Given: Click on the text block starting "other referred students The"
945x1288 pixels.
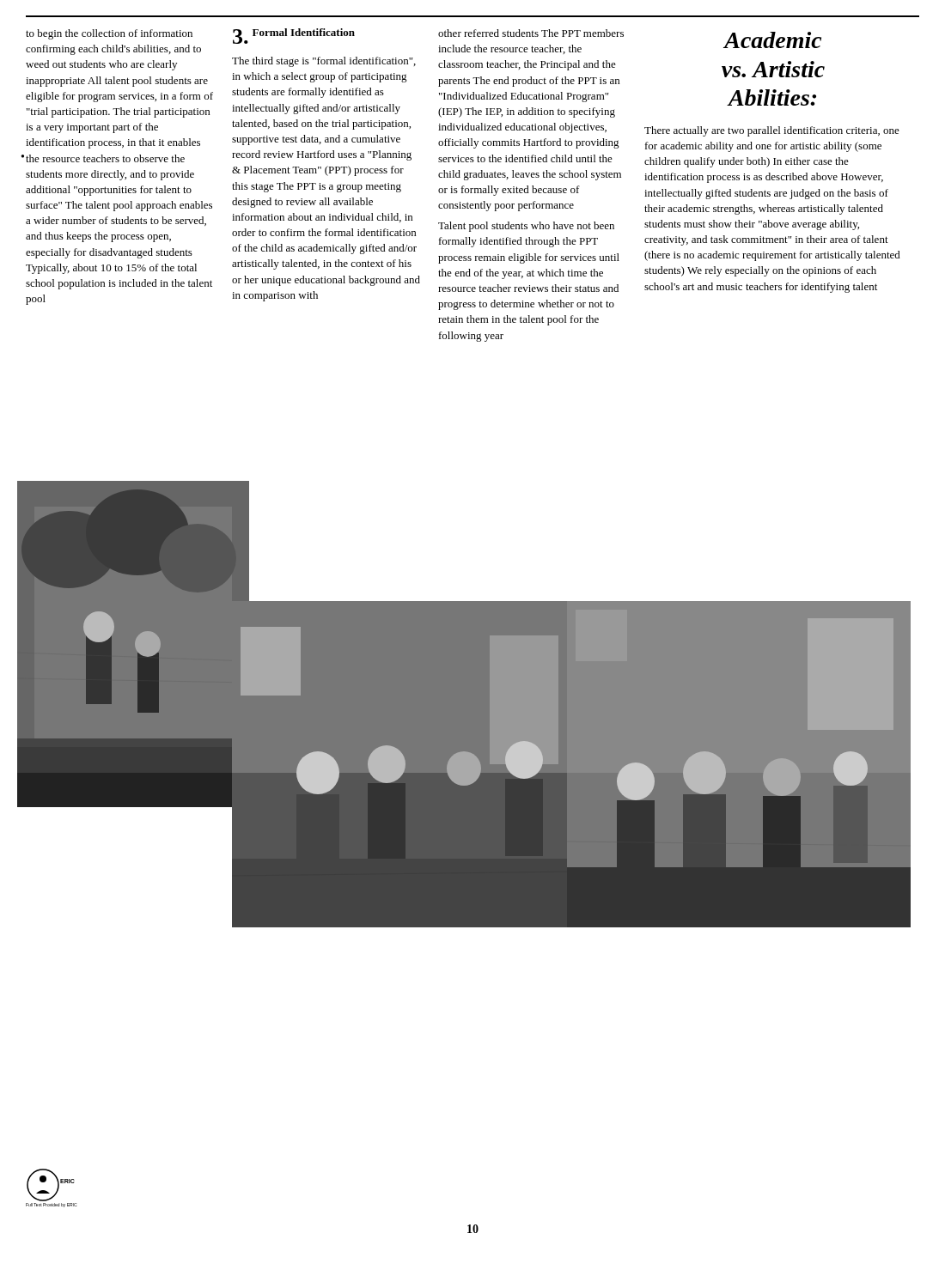Looking at the screenshot, I should pyautogui.click(x=533, y=185).
